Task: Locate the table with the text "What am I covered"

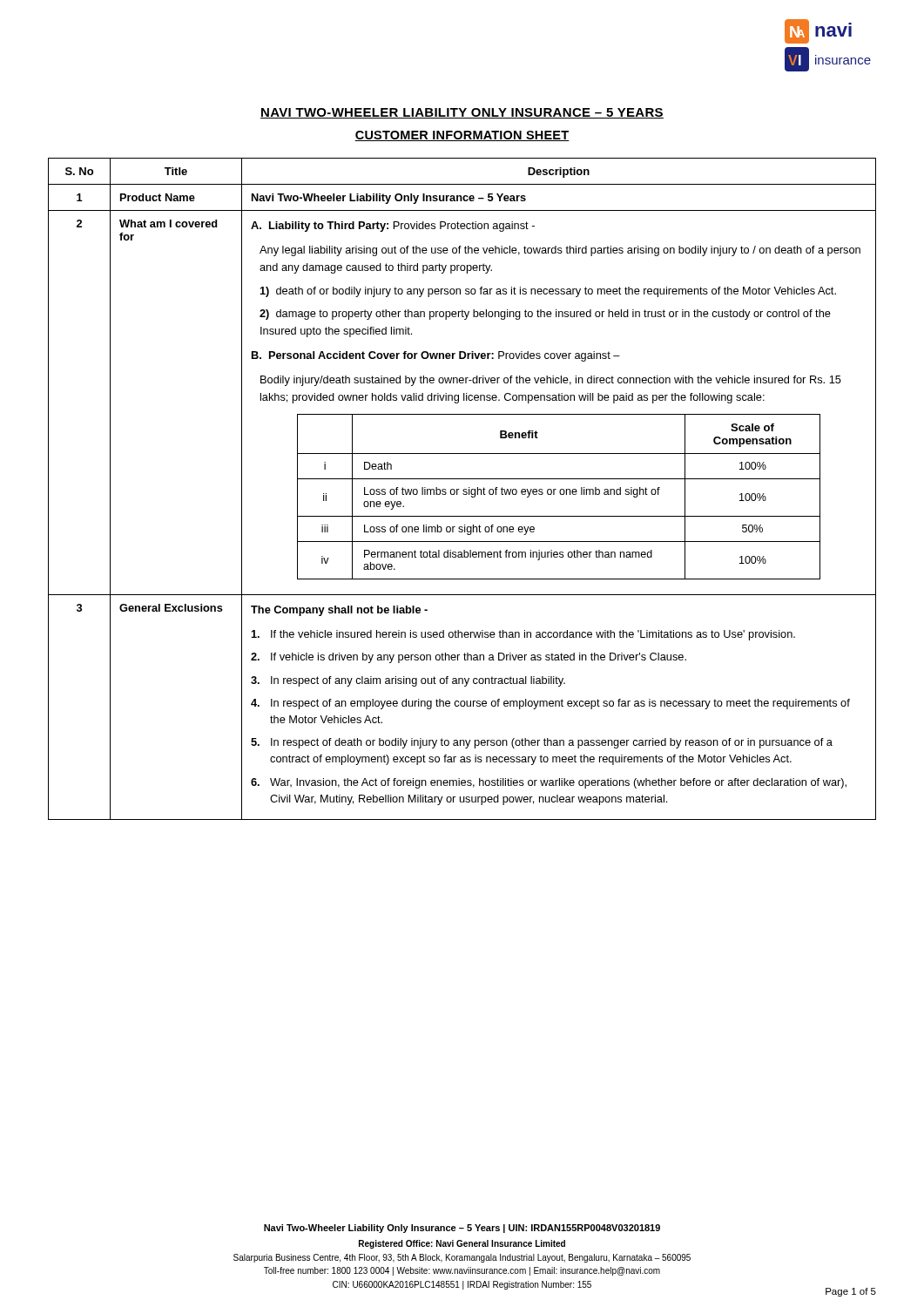Action: [x=462, y=489]
